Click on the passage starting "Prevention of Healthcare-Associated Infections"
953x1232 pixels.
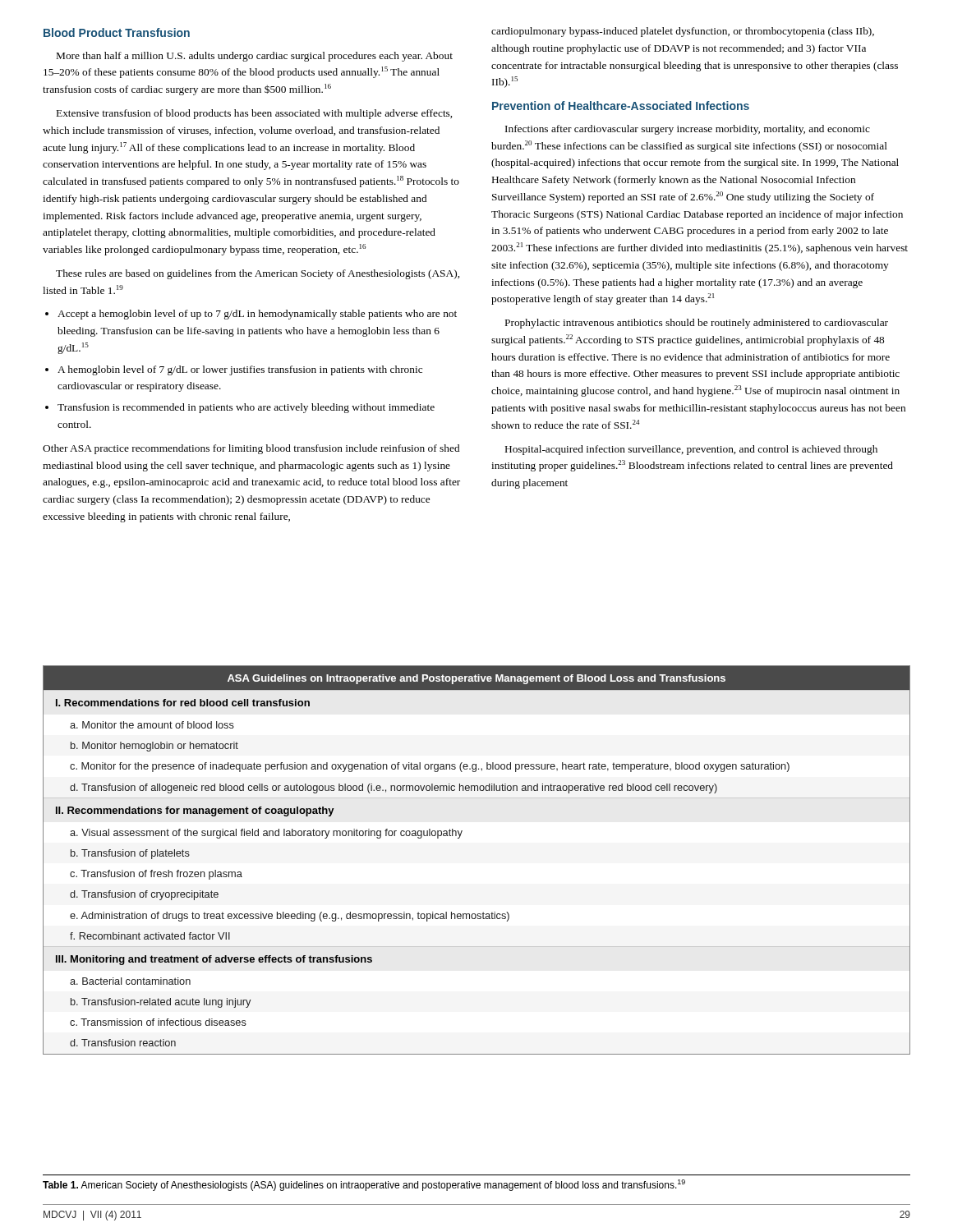pyautogui.click(x=620, y=106)
